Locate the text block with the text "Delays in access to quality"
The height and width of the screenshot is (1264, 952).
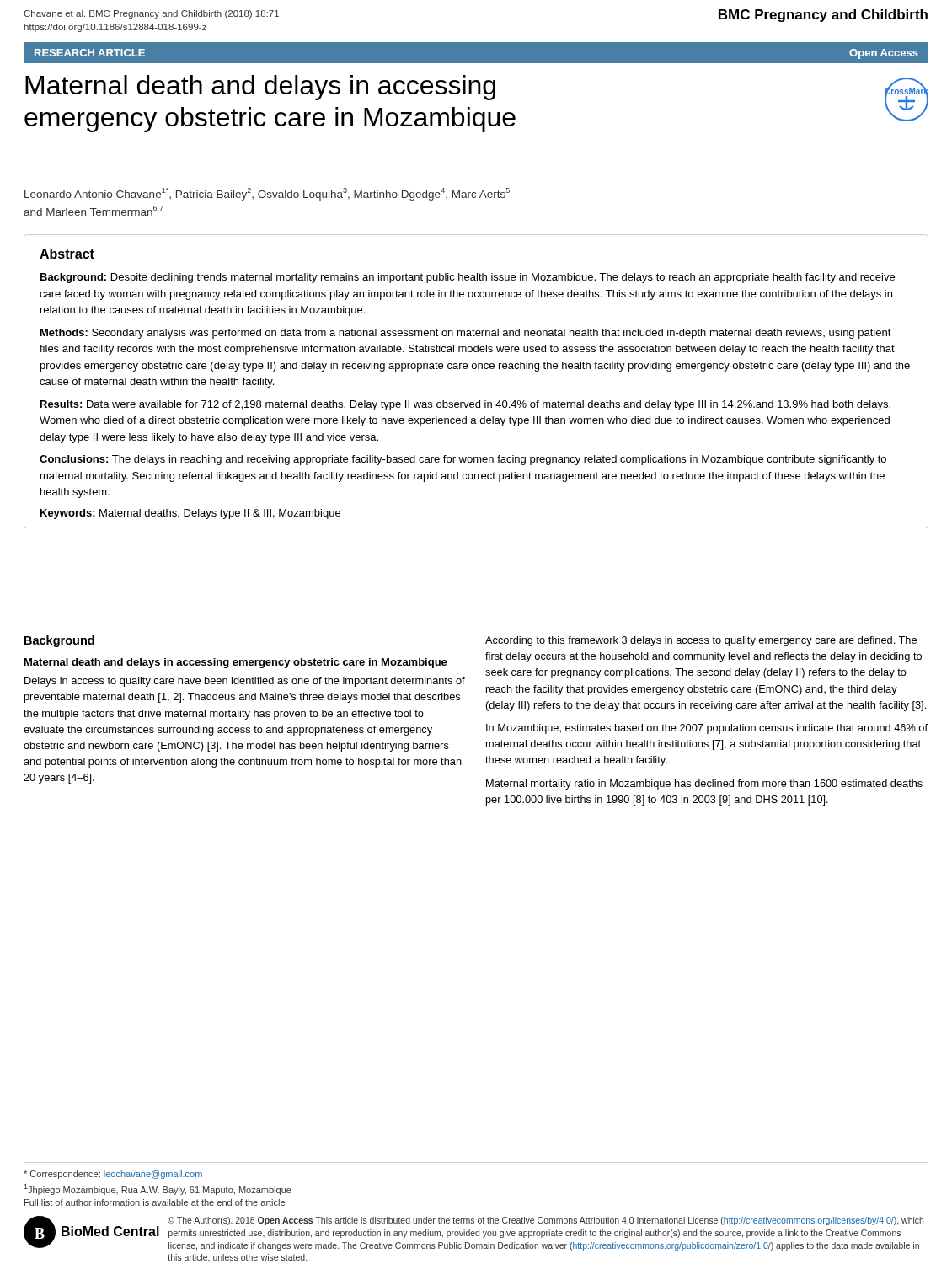(x=245, y=729)
